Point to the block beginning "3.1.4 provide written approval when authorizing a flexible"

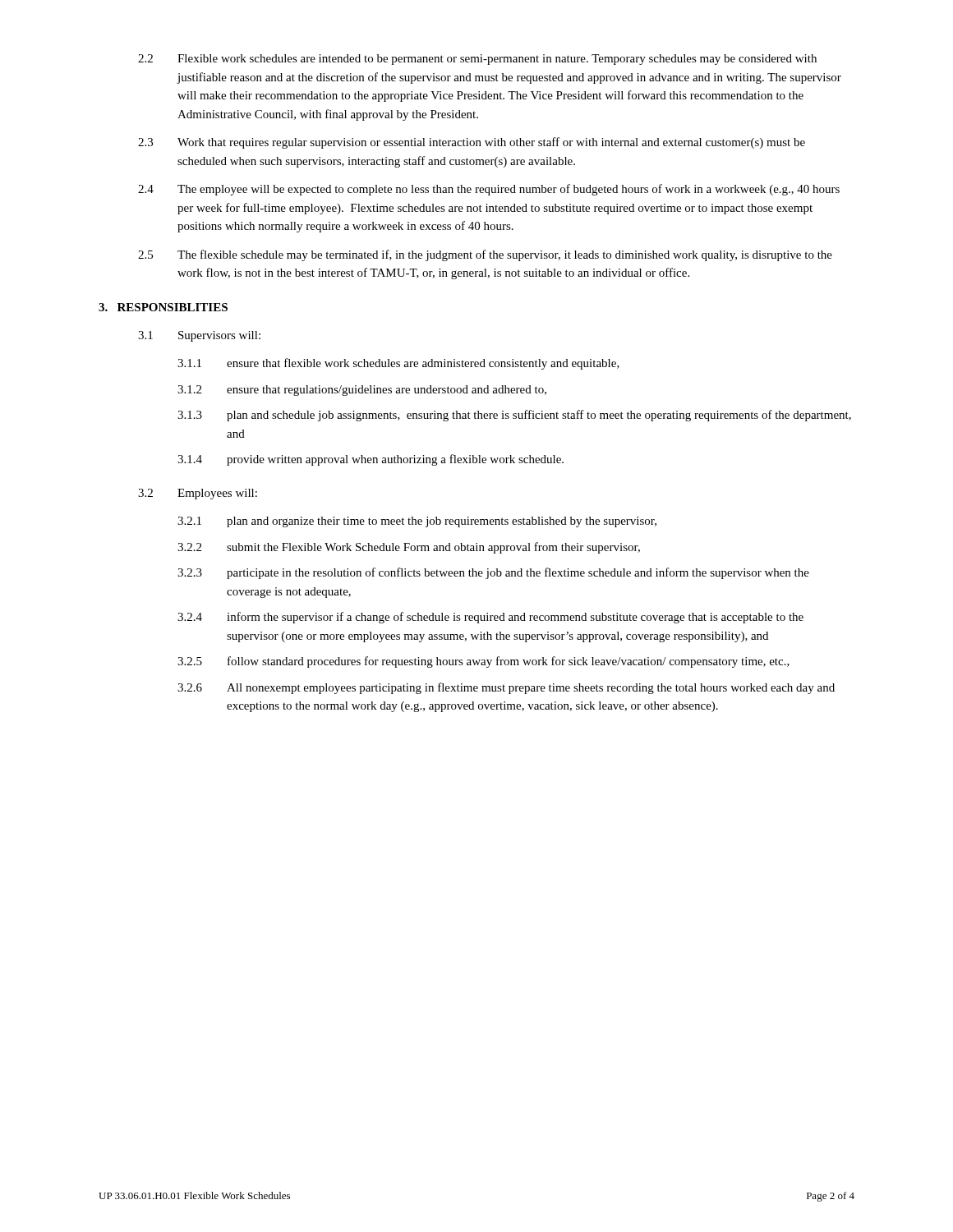[x=516, y=459]
